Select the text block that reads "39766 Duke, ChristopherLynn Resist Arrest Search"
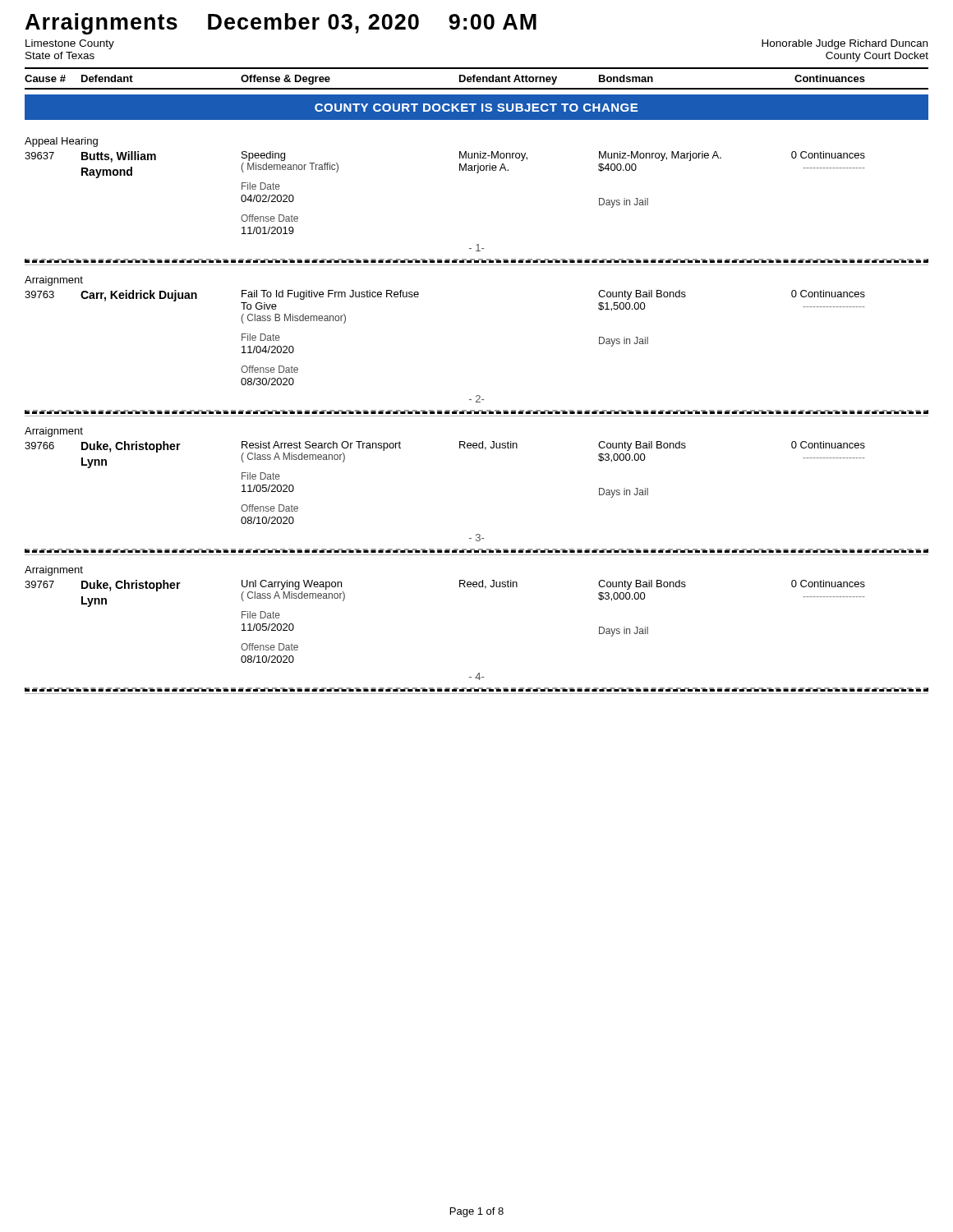953x1232 pixels. tap(95, 450)
